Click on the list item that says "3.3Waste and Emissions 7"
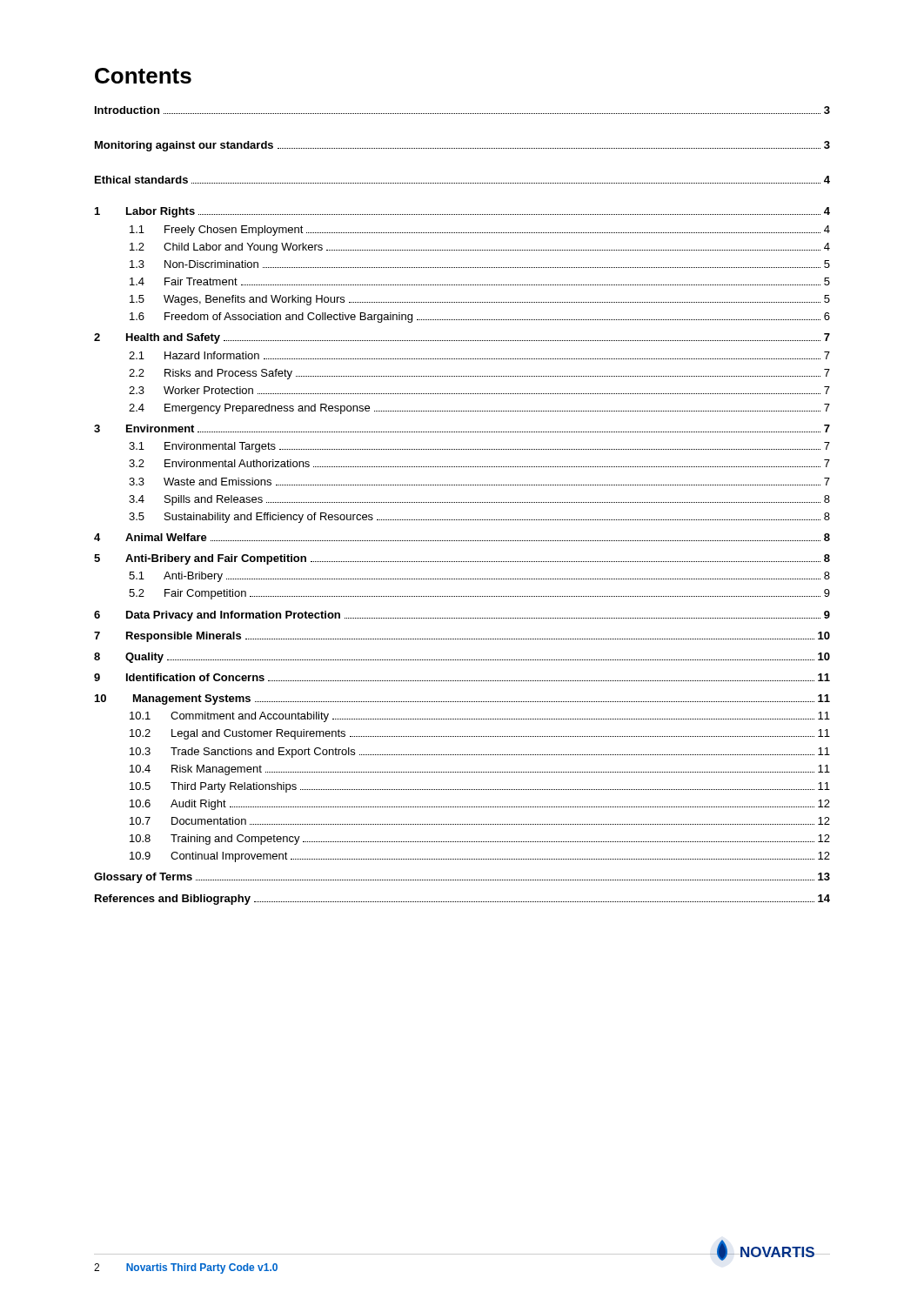The image size is (924, 1305). click(x=462, y=482)
